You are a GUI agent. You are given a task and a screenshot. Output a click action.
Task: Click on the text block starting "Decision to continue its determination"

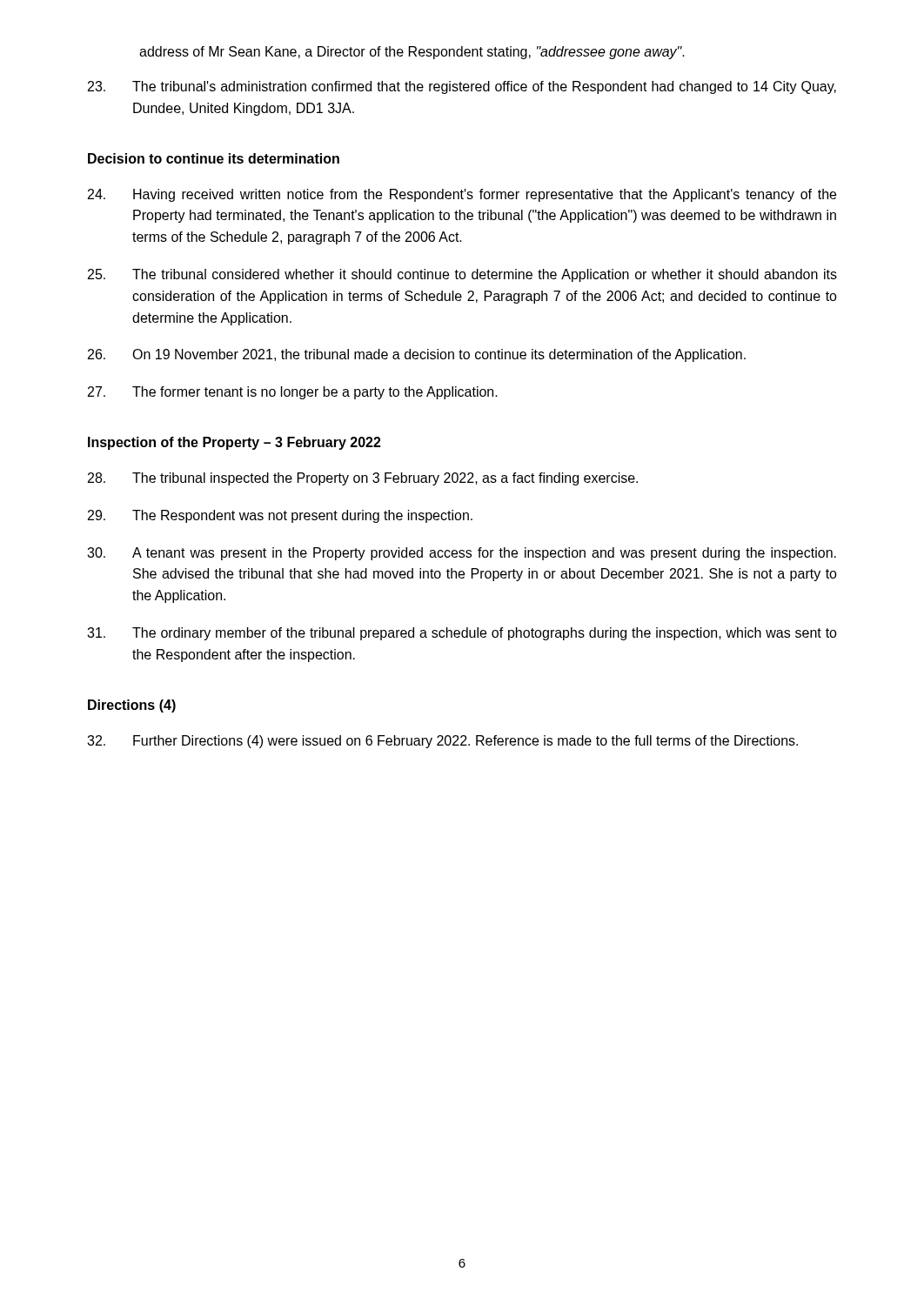tap(213, 158)
